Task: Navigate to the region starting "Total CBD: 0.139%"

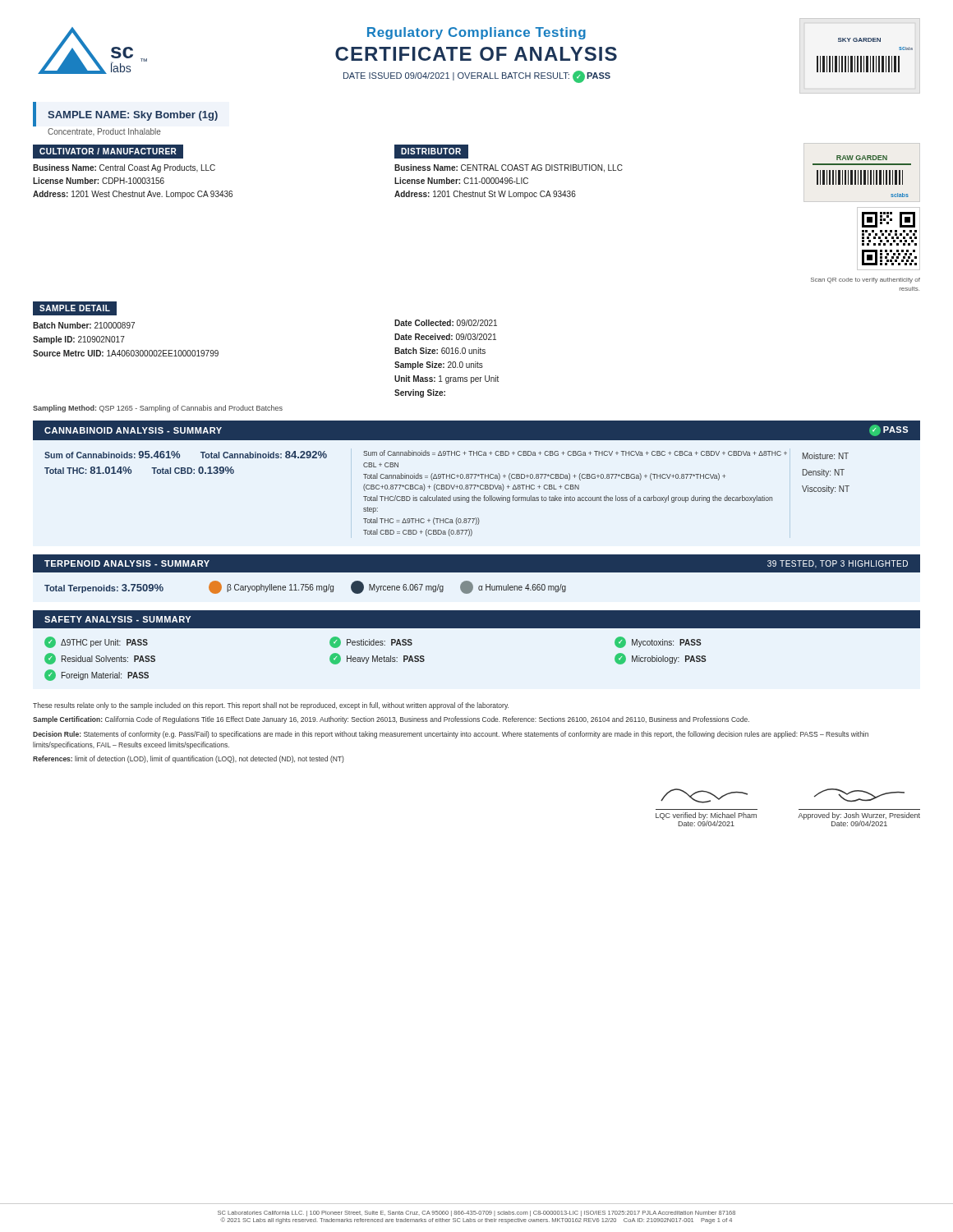Action: 193,471
